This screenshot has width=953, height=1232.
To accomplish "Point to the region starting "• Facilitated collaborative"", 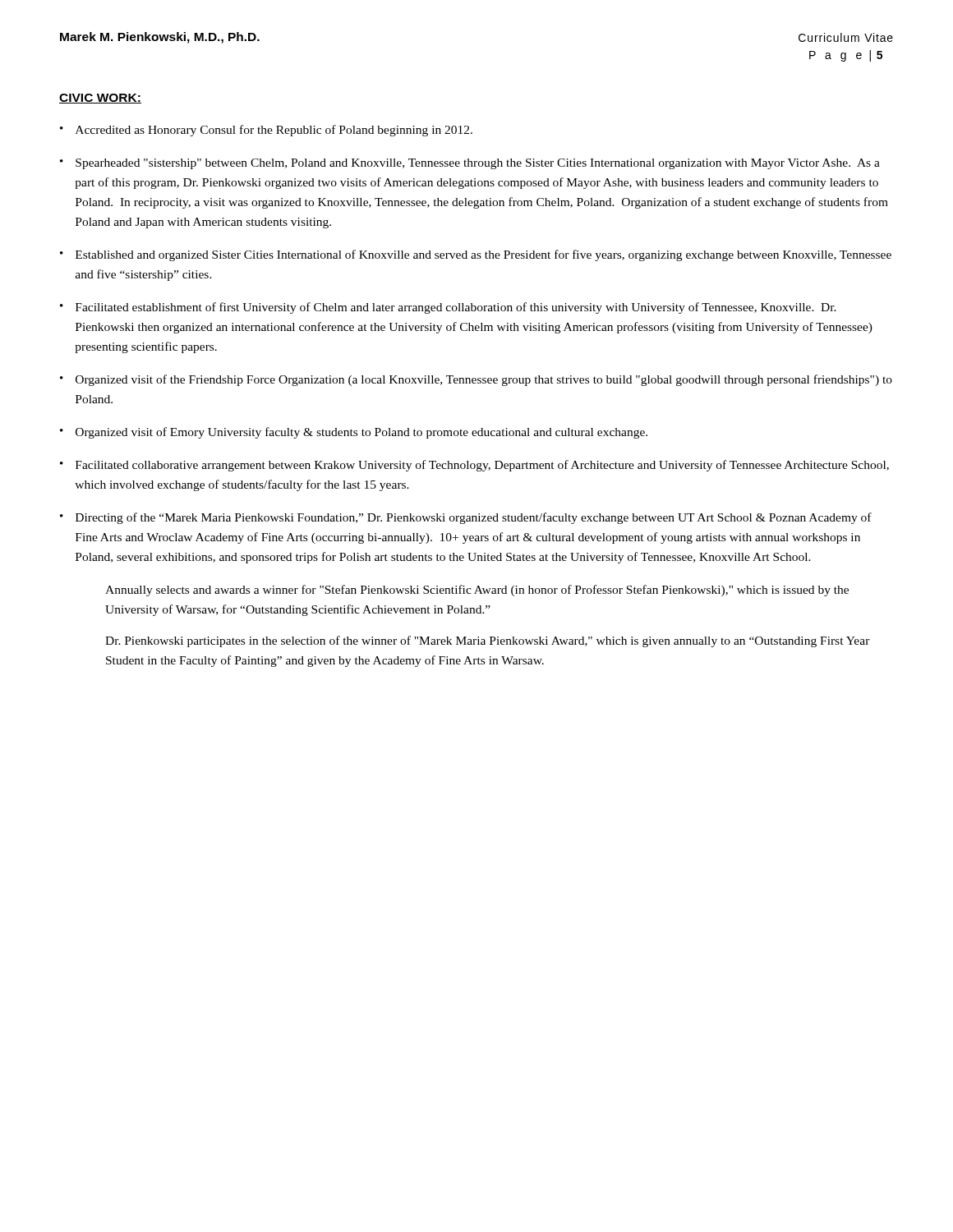I will tap(476, 475).
